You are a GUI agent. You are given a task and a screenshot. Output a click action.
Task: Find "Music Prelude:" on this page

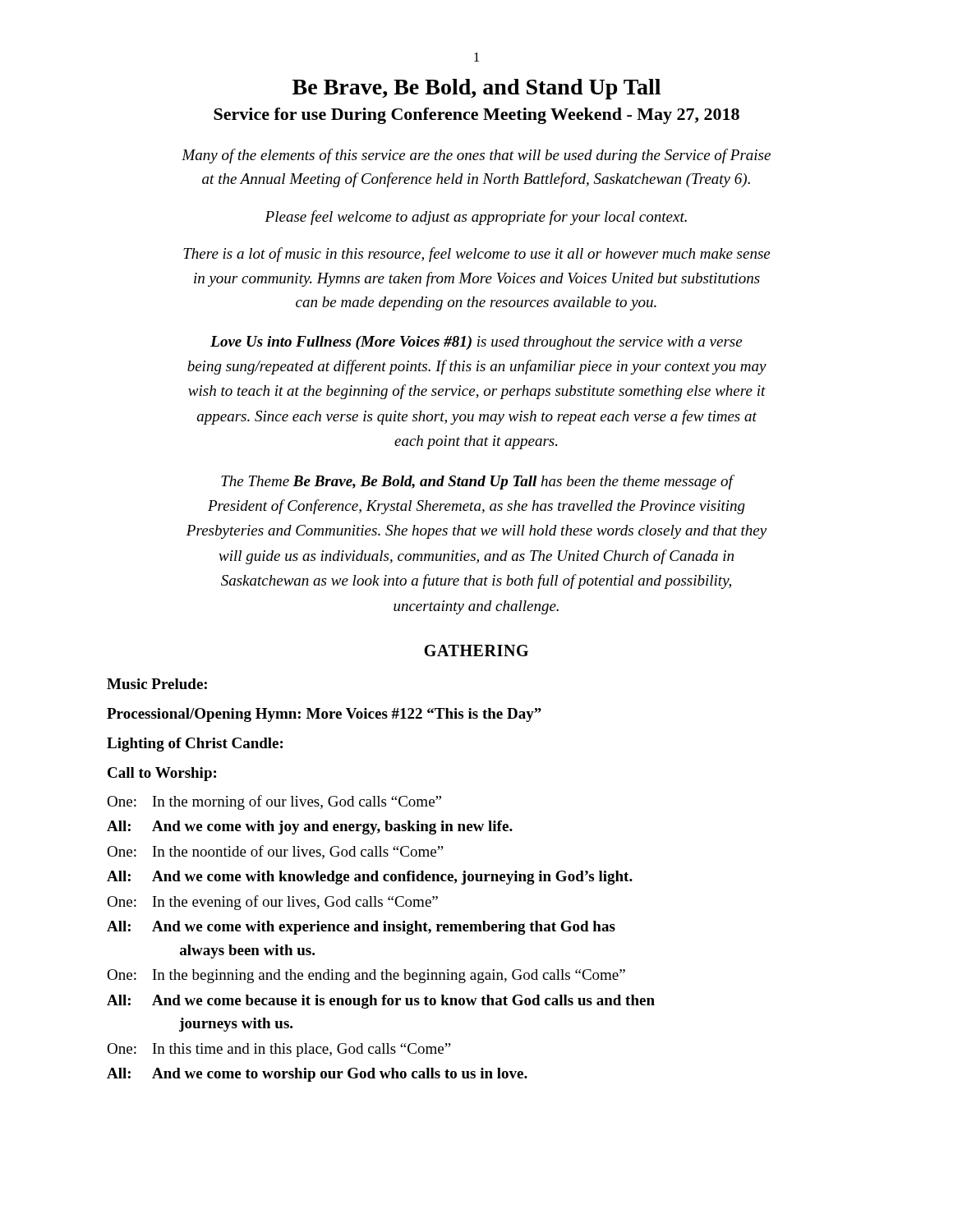[x=158, y=684]
